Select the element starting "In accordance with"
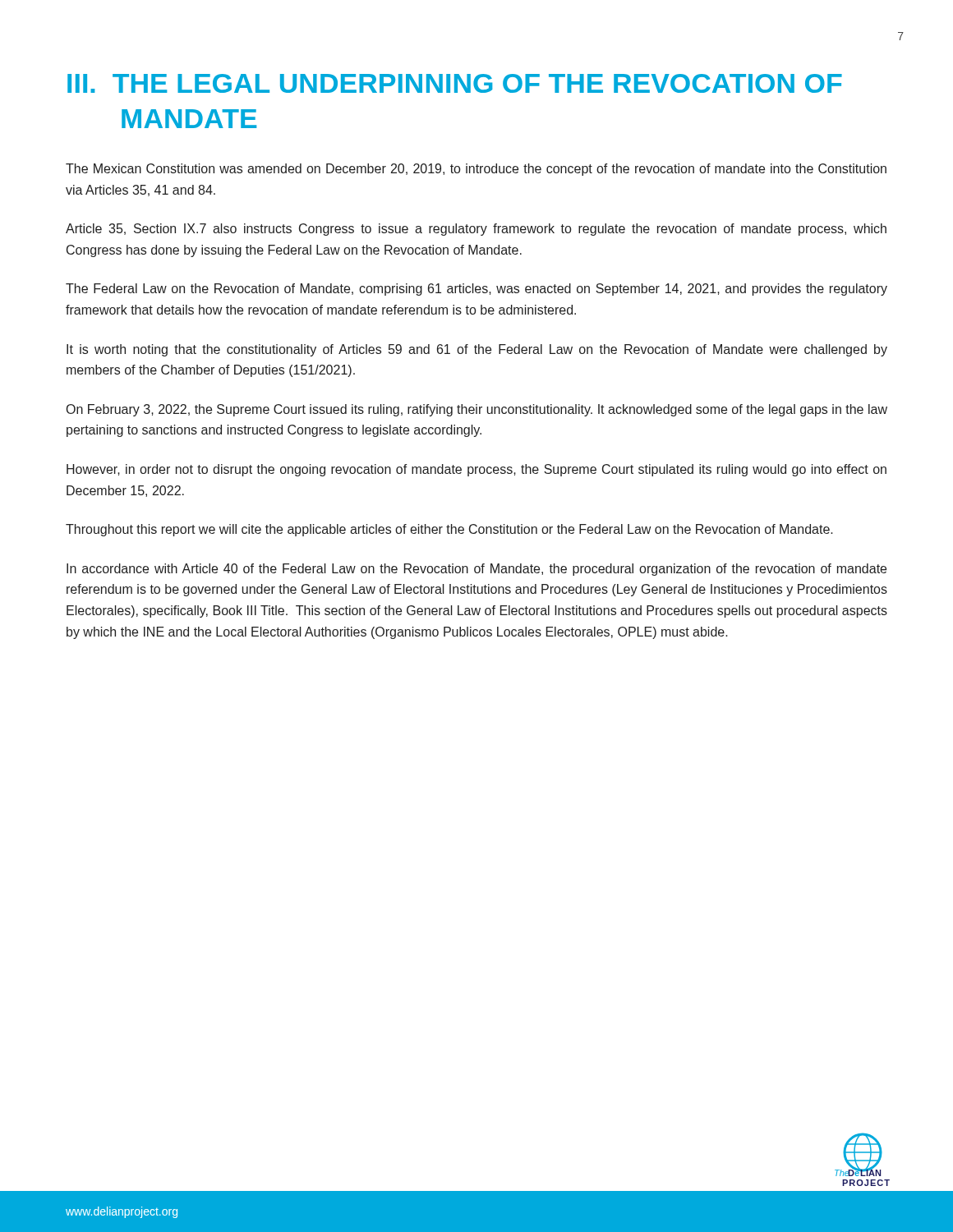 [x=476, y=600]
